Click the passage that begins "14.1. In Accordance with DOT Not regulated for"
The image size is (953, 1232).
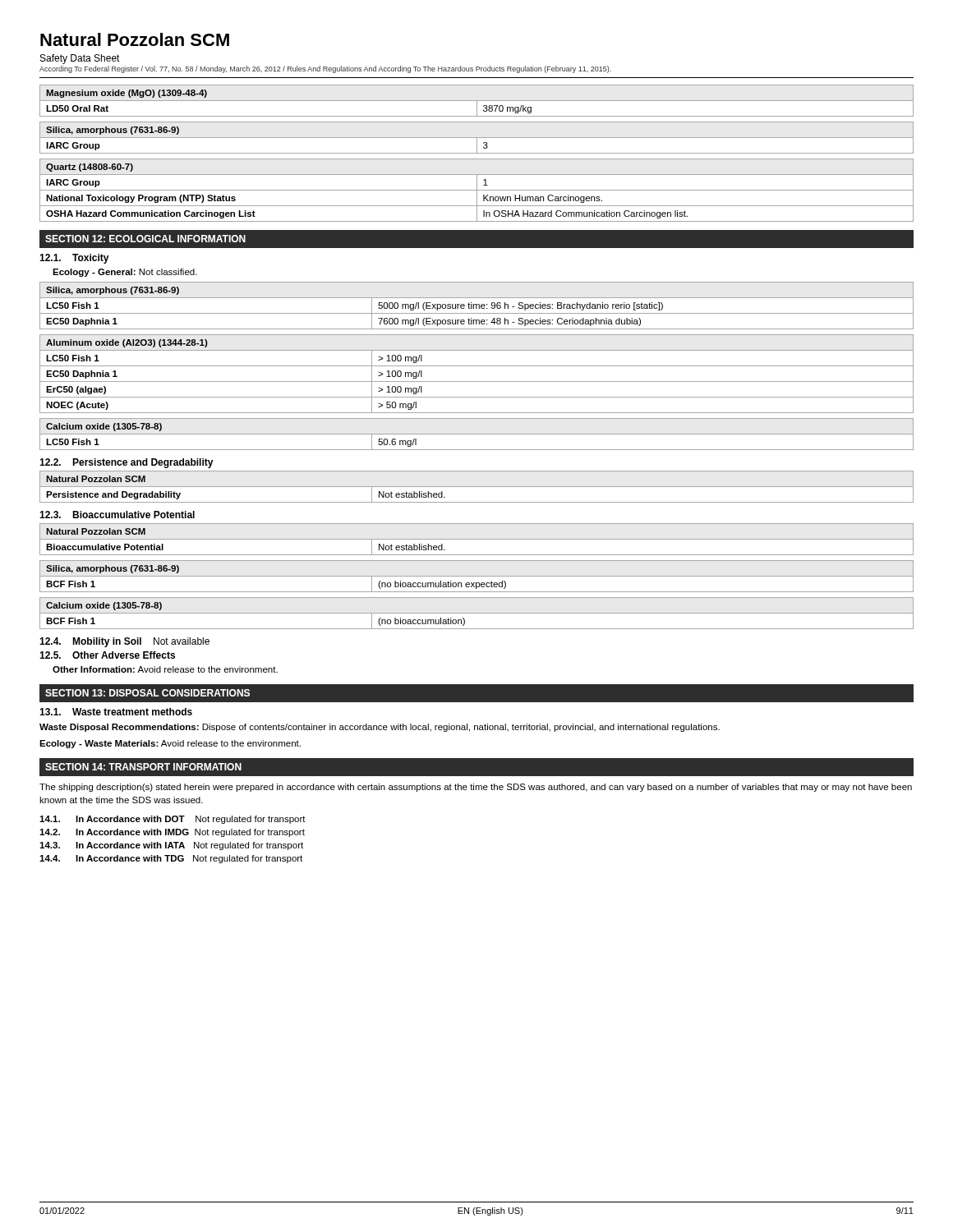[172, 819]
